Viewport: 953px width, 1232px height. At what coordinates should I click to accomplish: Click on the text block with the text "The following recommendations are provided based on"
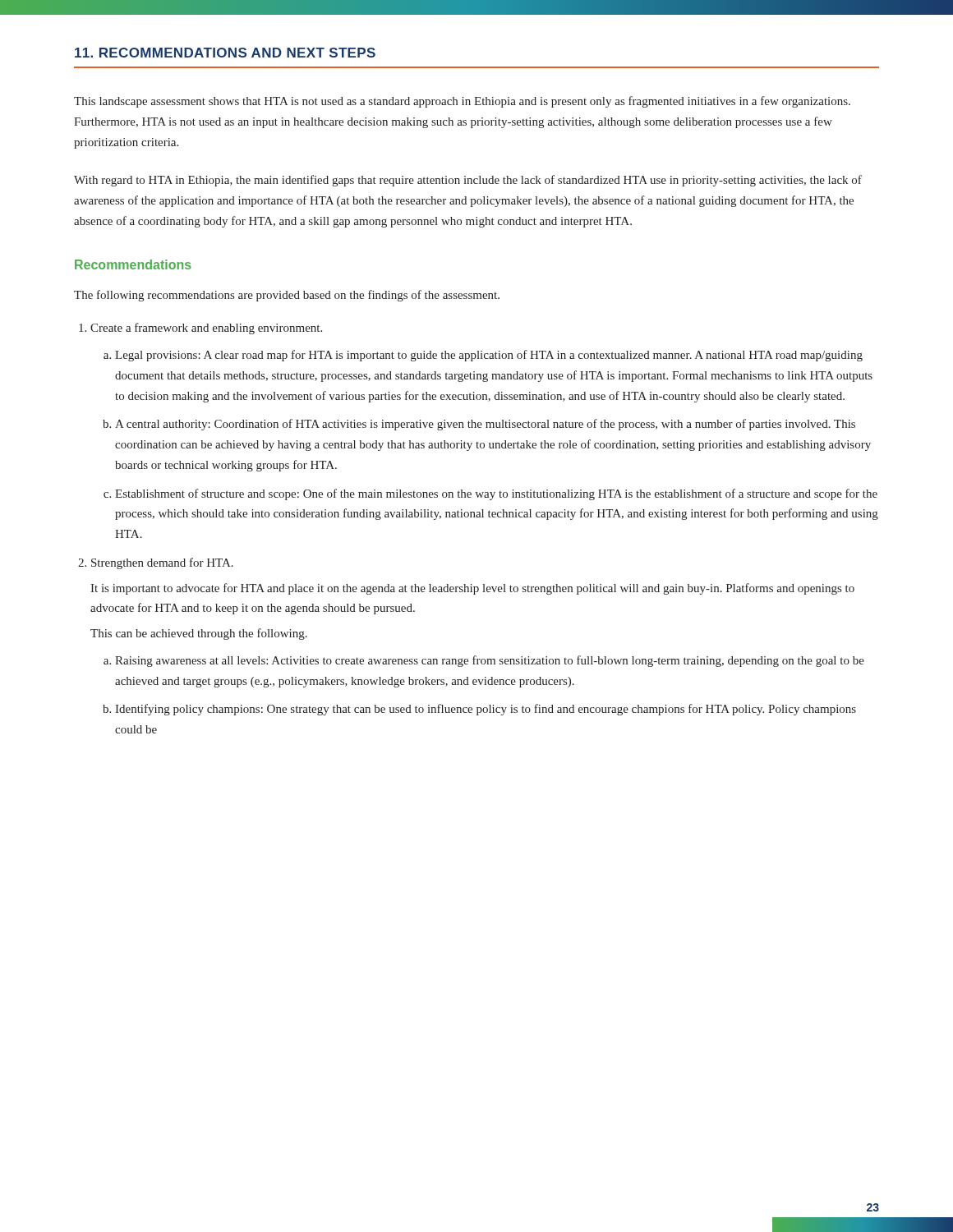pyautogui.click(x=476, y=295)
